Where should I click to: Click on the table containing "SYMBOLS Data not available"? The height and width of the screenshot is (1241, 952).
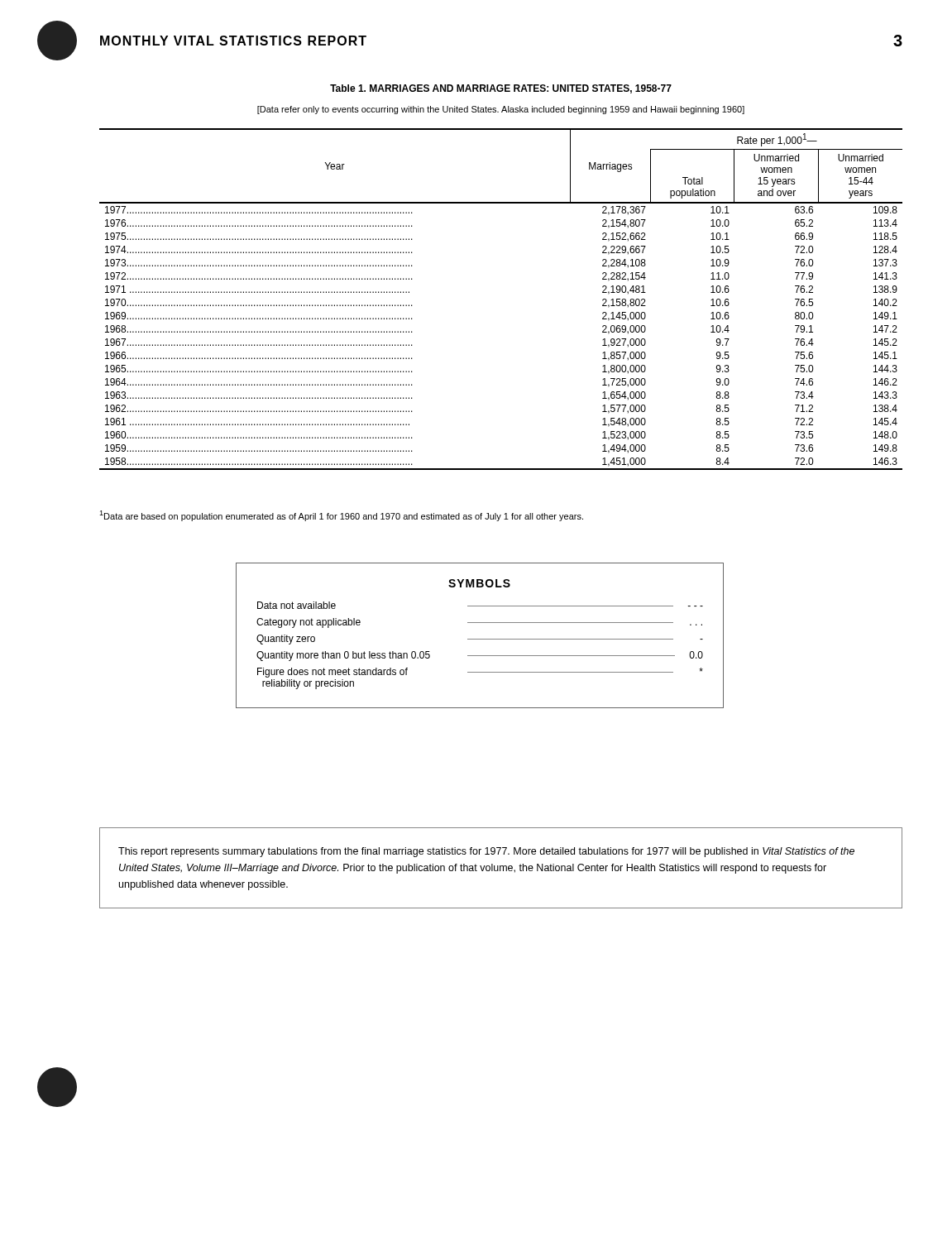[480, 635]
